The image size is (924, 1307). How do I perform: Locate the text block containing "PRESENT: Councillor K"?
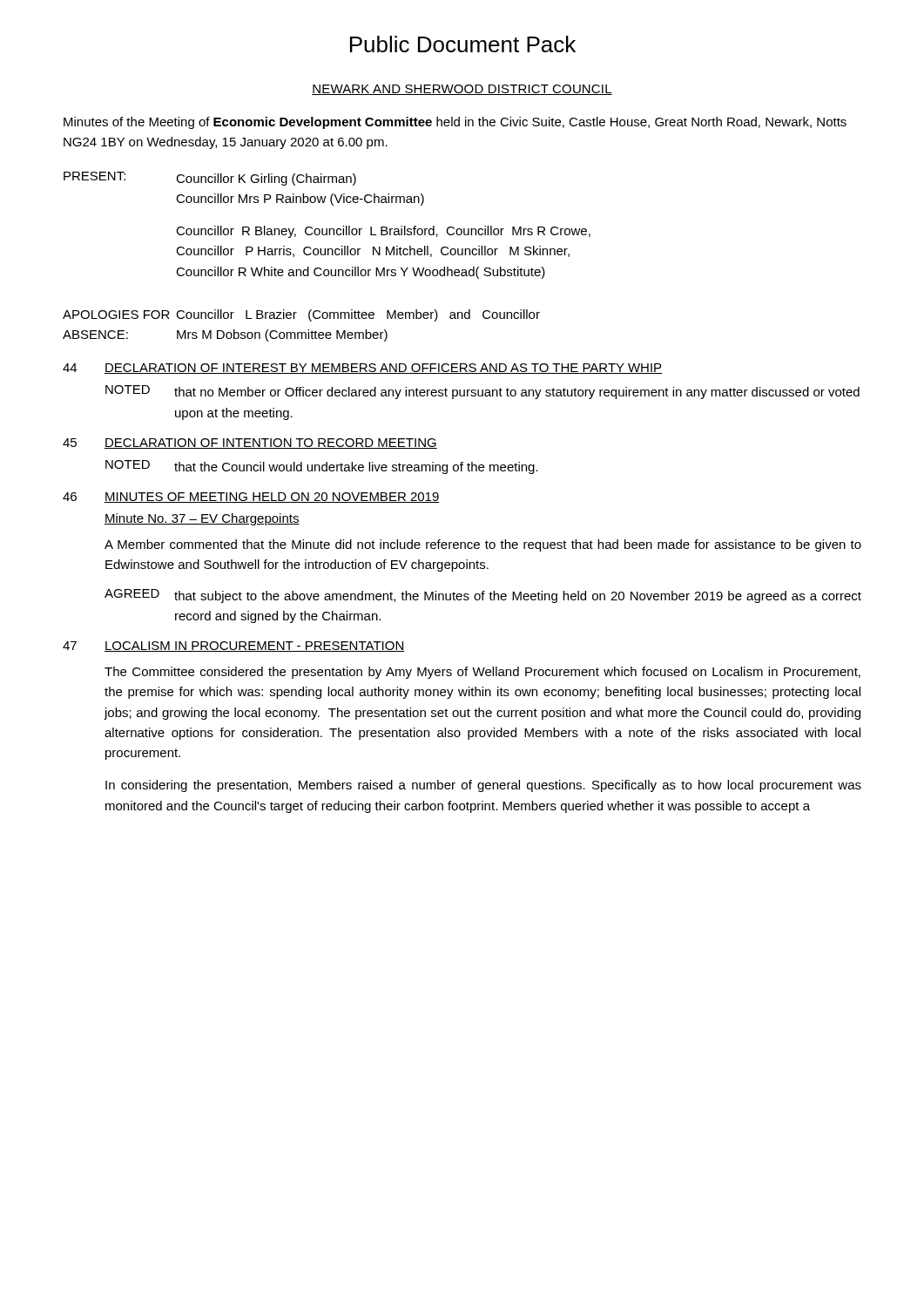tap(462, 224)
